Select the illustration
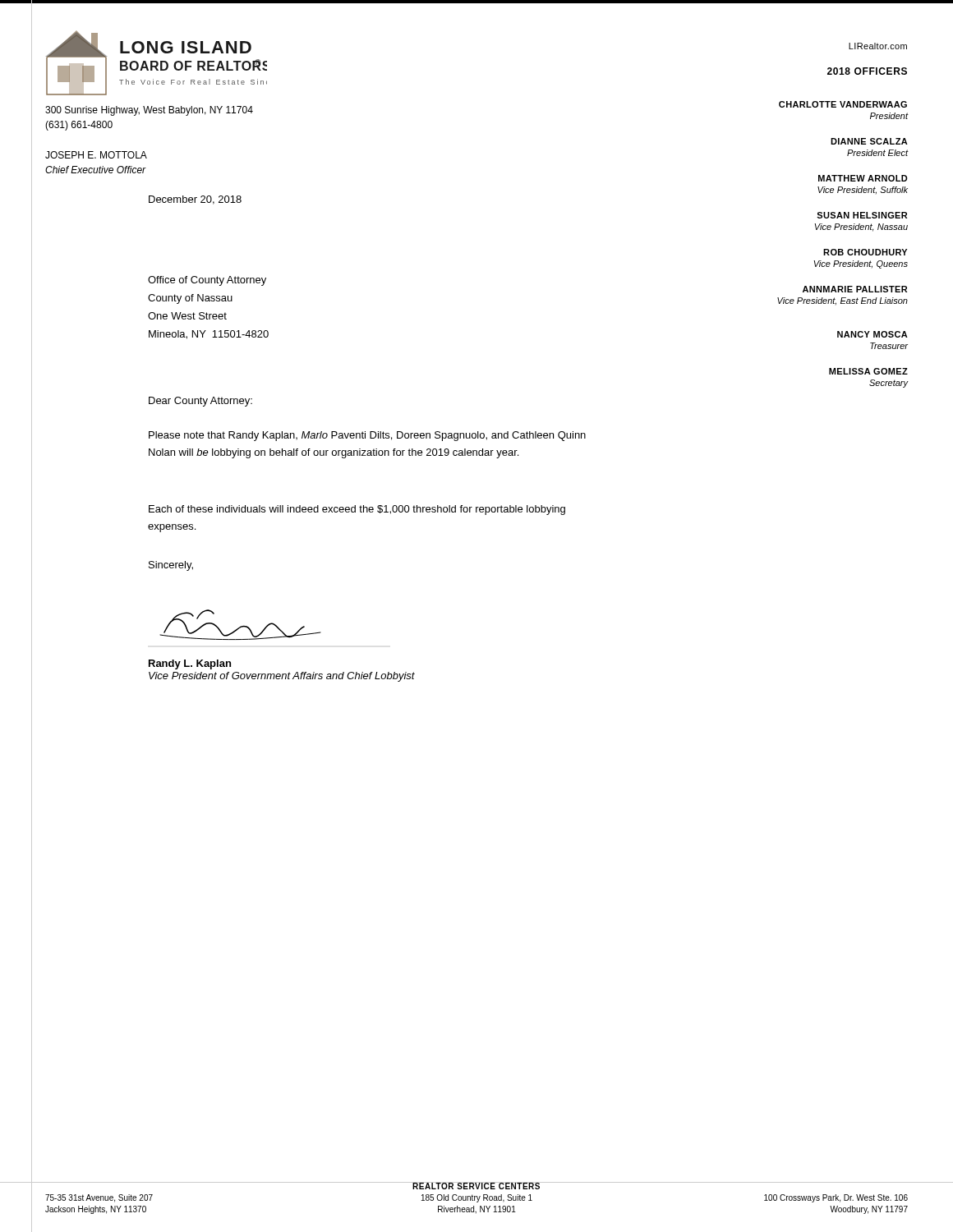 (271, 616)
